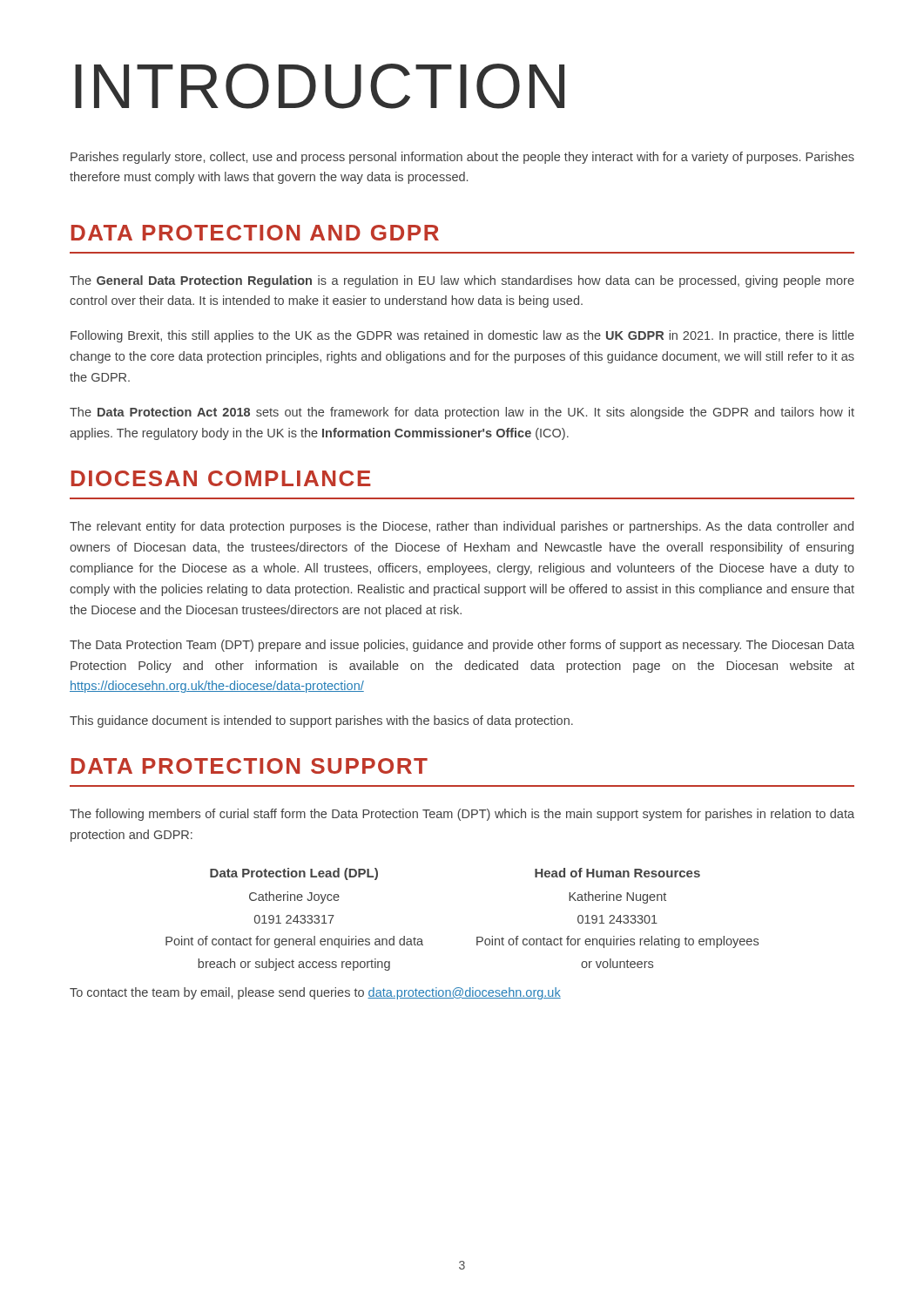Navigate to the region starting "DATA PROTECTION AND GDPR"

pos(255,233)
